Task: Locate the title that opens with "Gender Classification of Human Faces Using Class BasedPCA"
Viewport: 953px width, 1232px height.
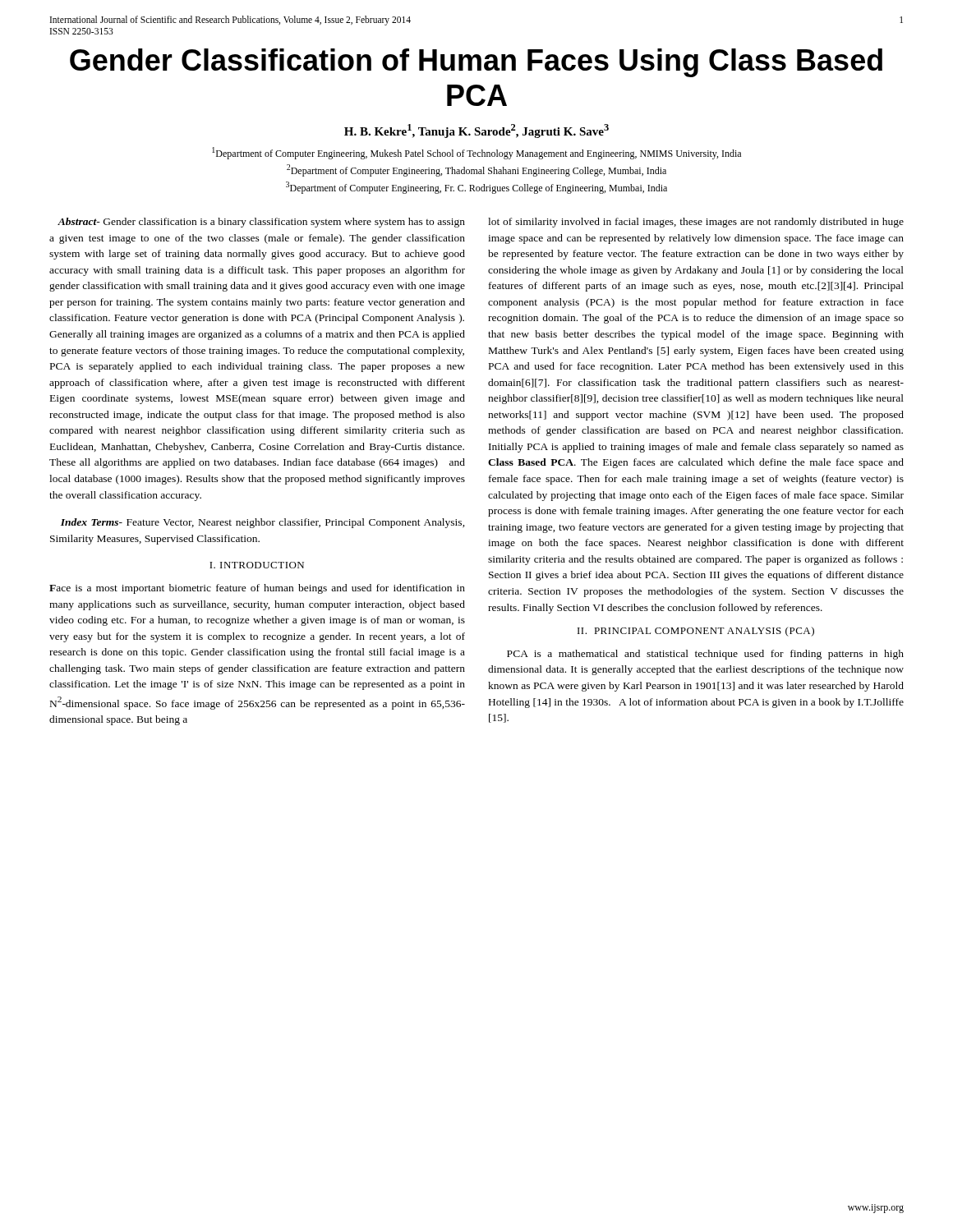Action: pos(476,119)
